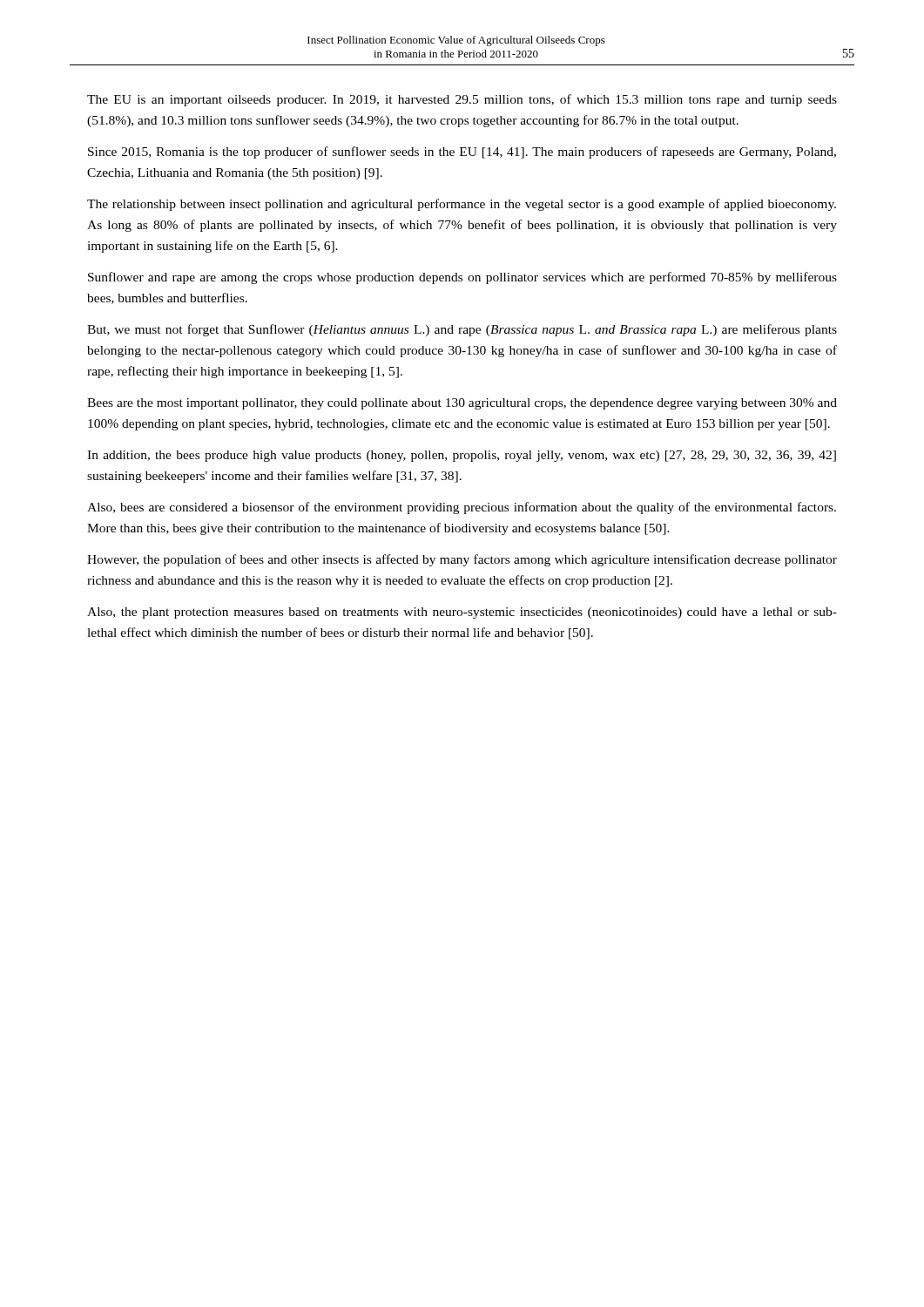The height and width of the screenshot is (1307, 924).
Task: Click on the text block that reads "However, the population of bees and other"
Action: (x=462, y=570)
